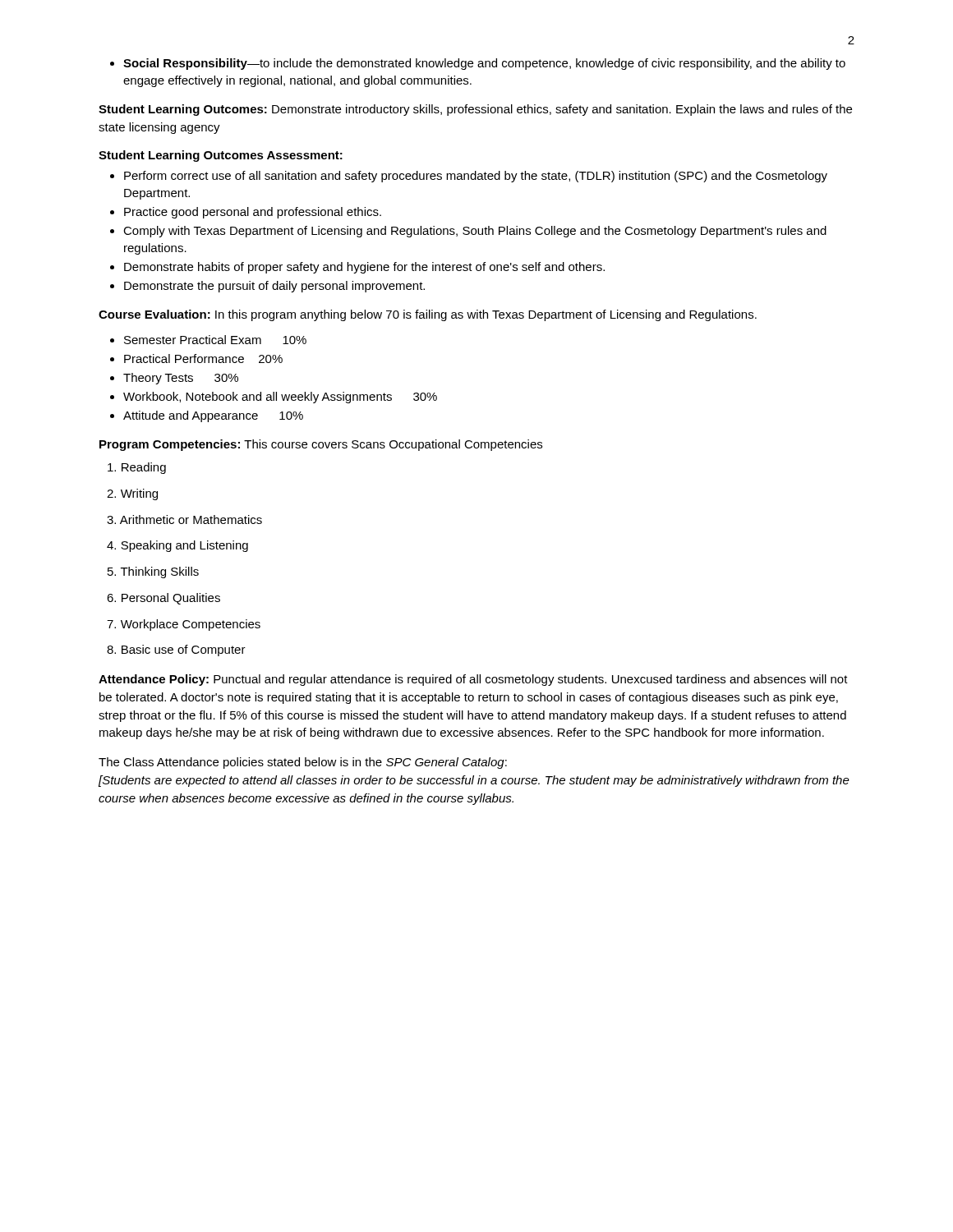953x1232 pixels.
Task: Where does it say "Theory Tests 30%"?
Action: tap(174, 379)
